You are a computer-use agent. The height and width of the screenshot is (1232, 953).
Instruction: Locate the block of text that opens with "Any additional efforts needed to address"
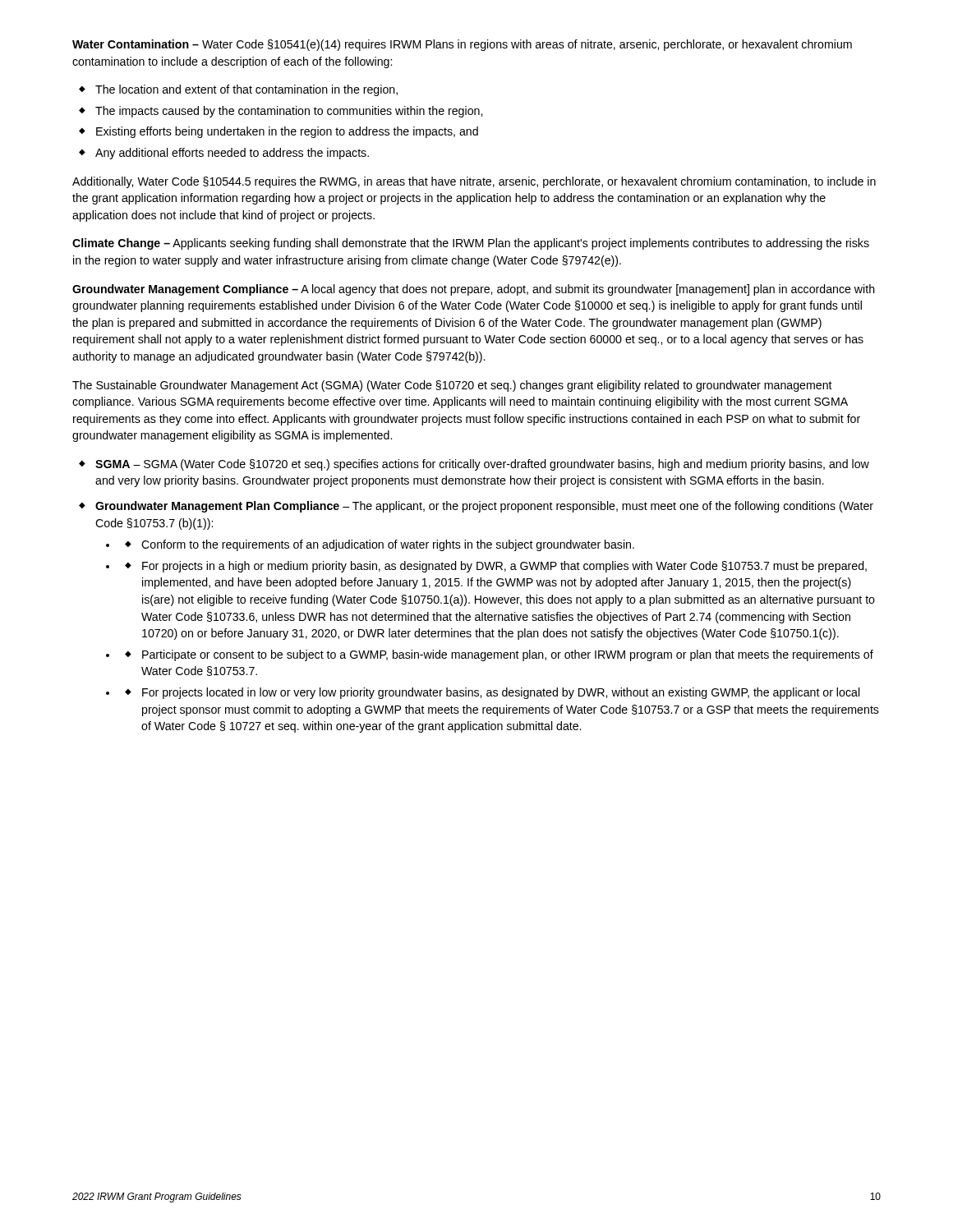pyautogui.click(x=233, y=153)
